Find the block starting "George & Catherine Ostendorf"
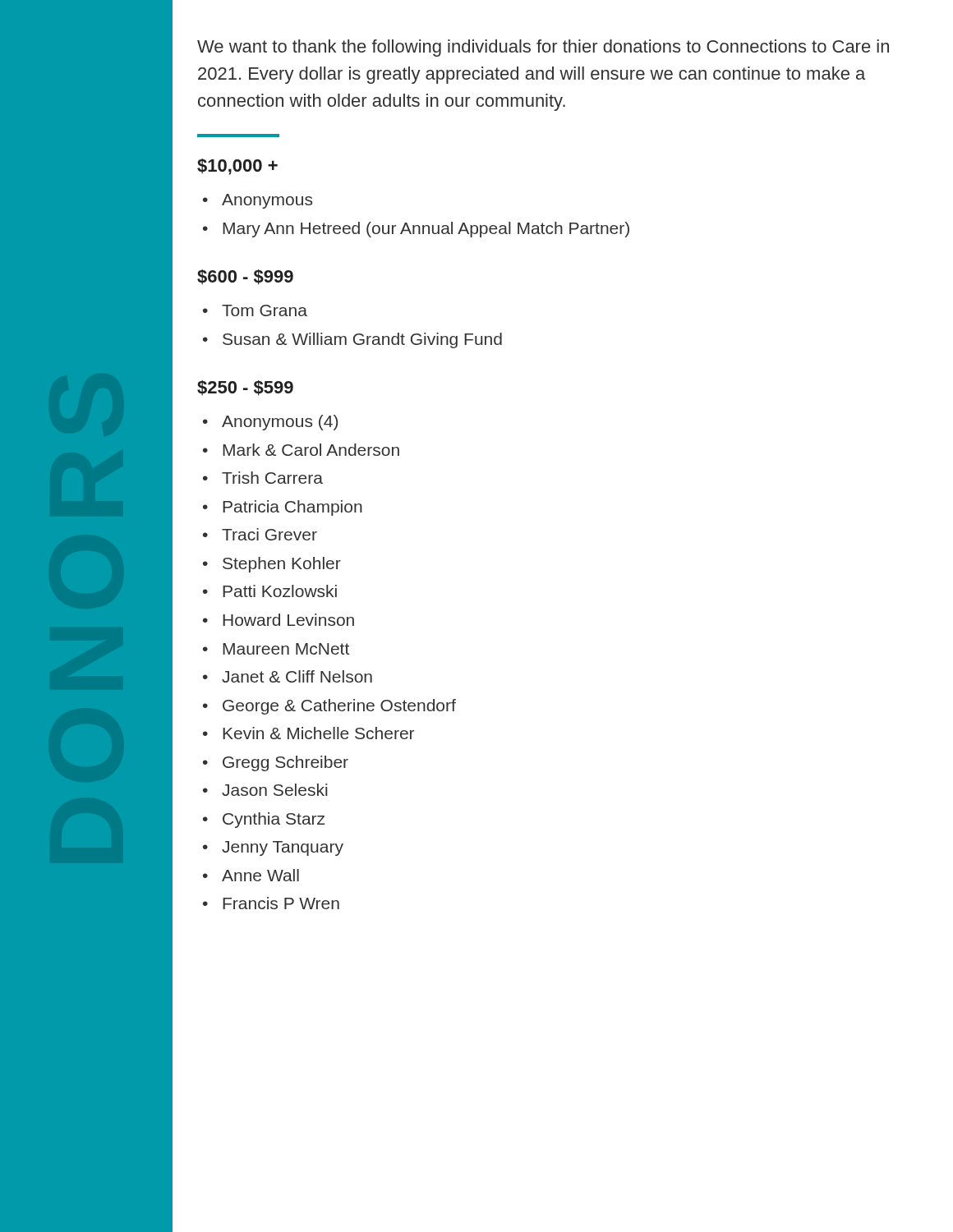953x1232 pixels. click(339, 705)
